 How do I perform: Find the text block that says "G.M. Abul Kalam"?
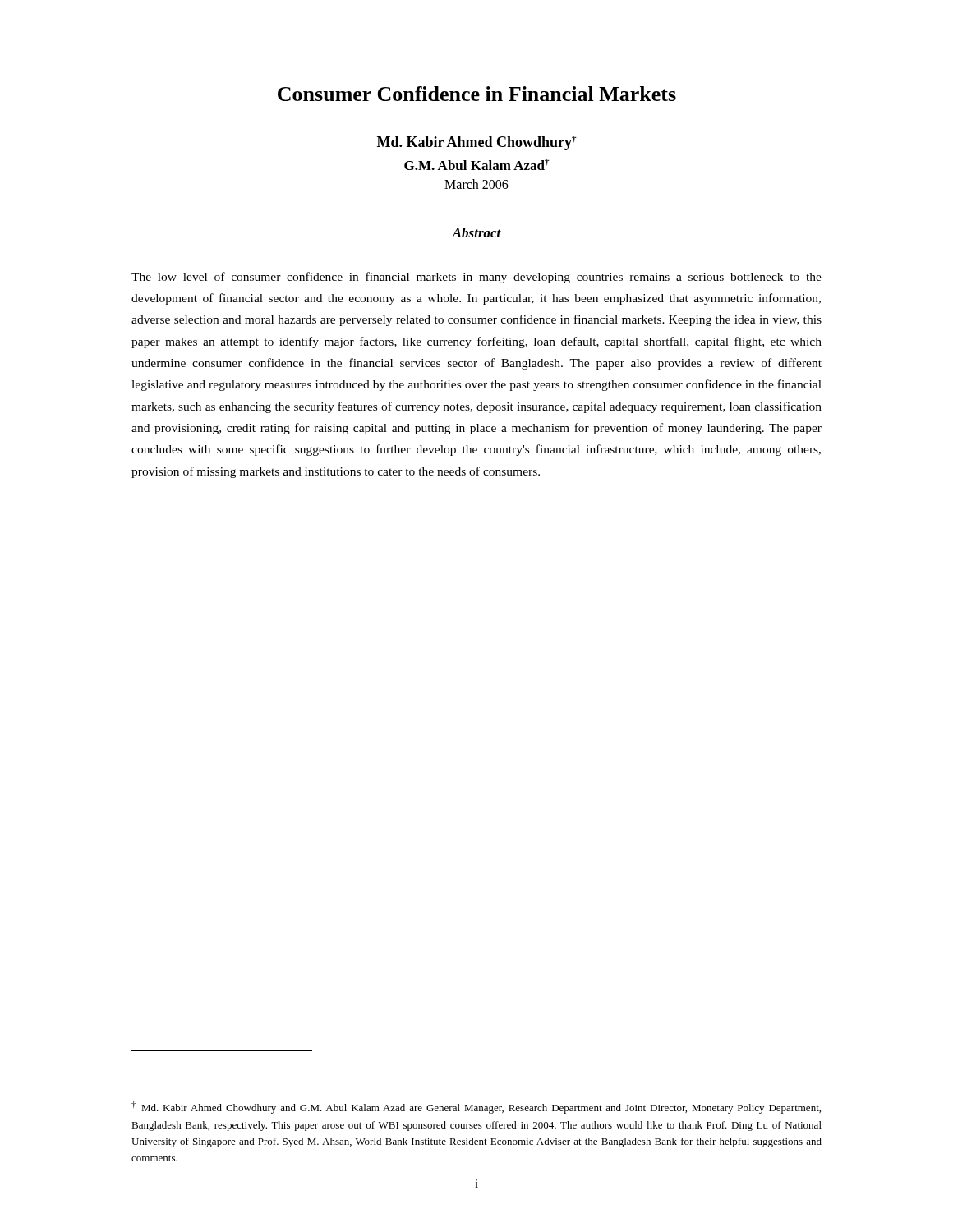click(x=476, y=174)
